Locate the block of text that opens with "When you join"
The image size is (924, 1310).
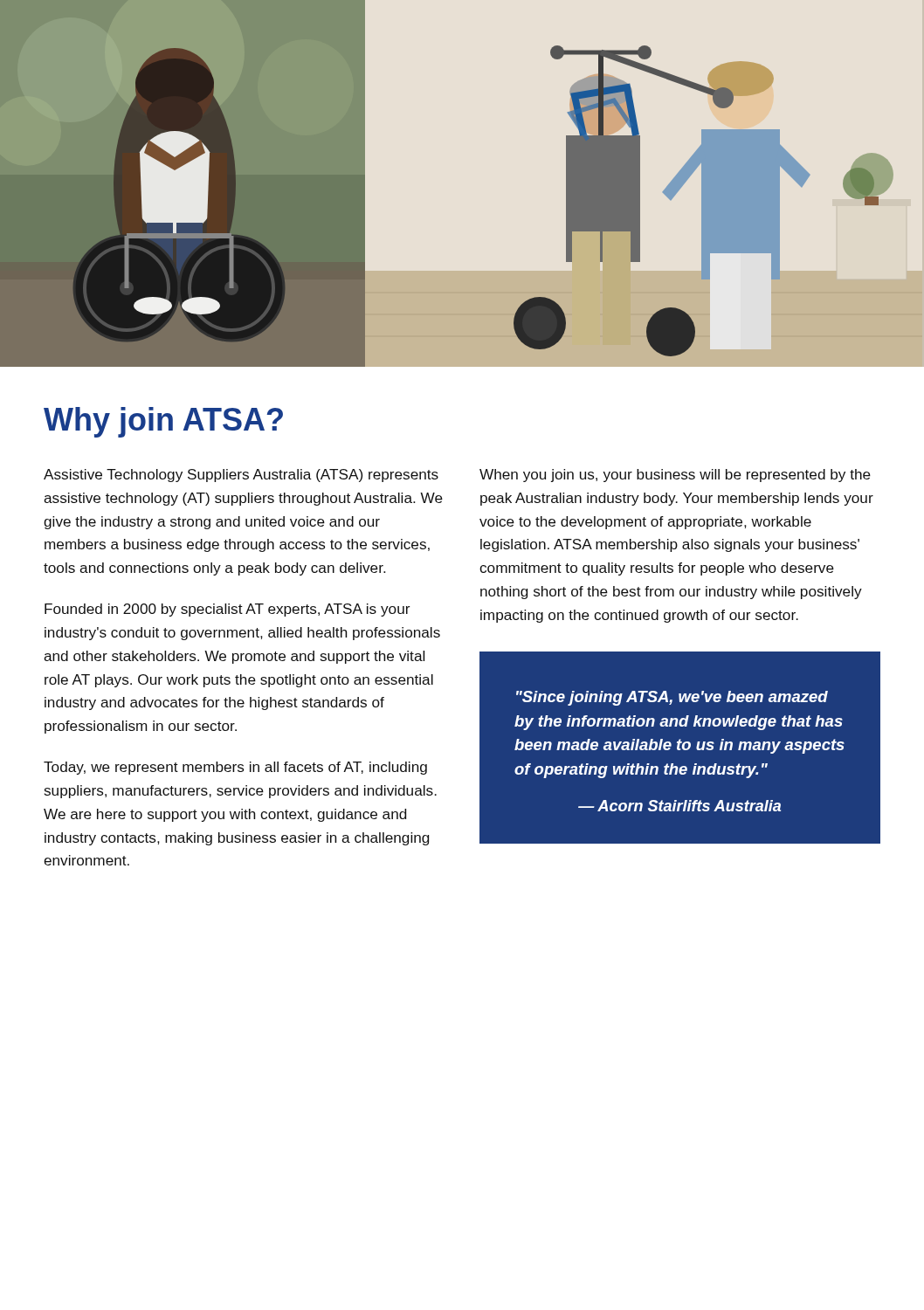click(676, 545)
